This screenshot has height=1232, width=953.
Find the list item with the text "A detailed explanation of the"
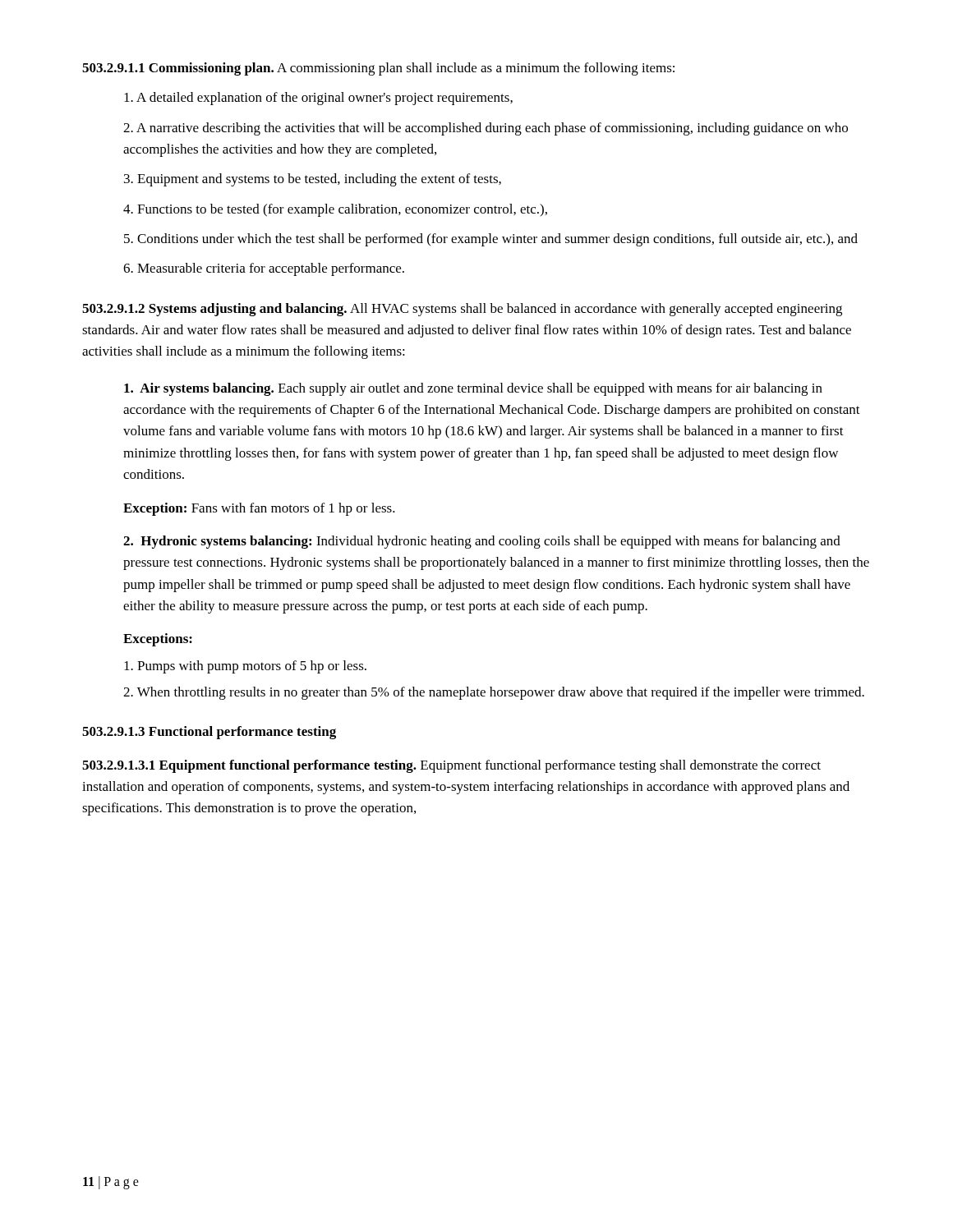pos(318,98)
